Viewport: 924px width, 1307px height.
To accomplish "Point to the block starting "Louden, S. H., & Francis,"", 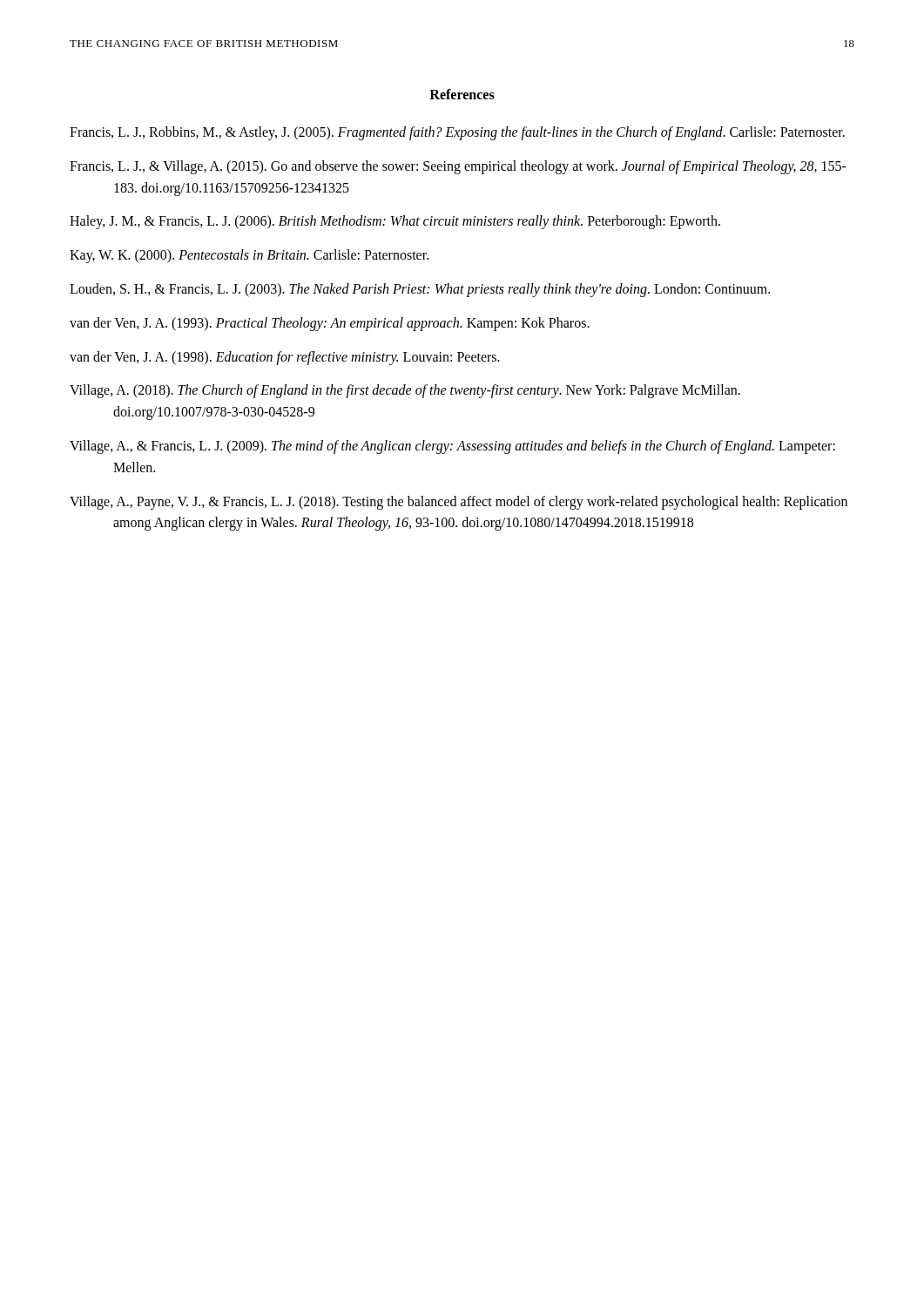I will [x=420, y=289].
